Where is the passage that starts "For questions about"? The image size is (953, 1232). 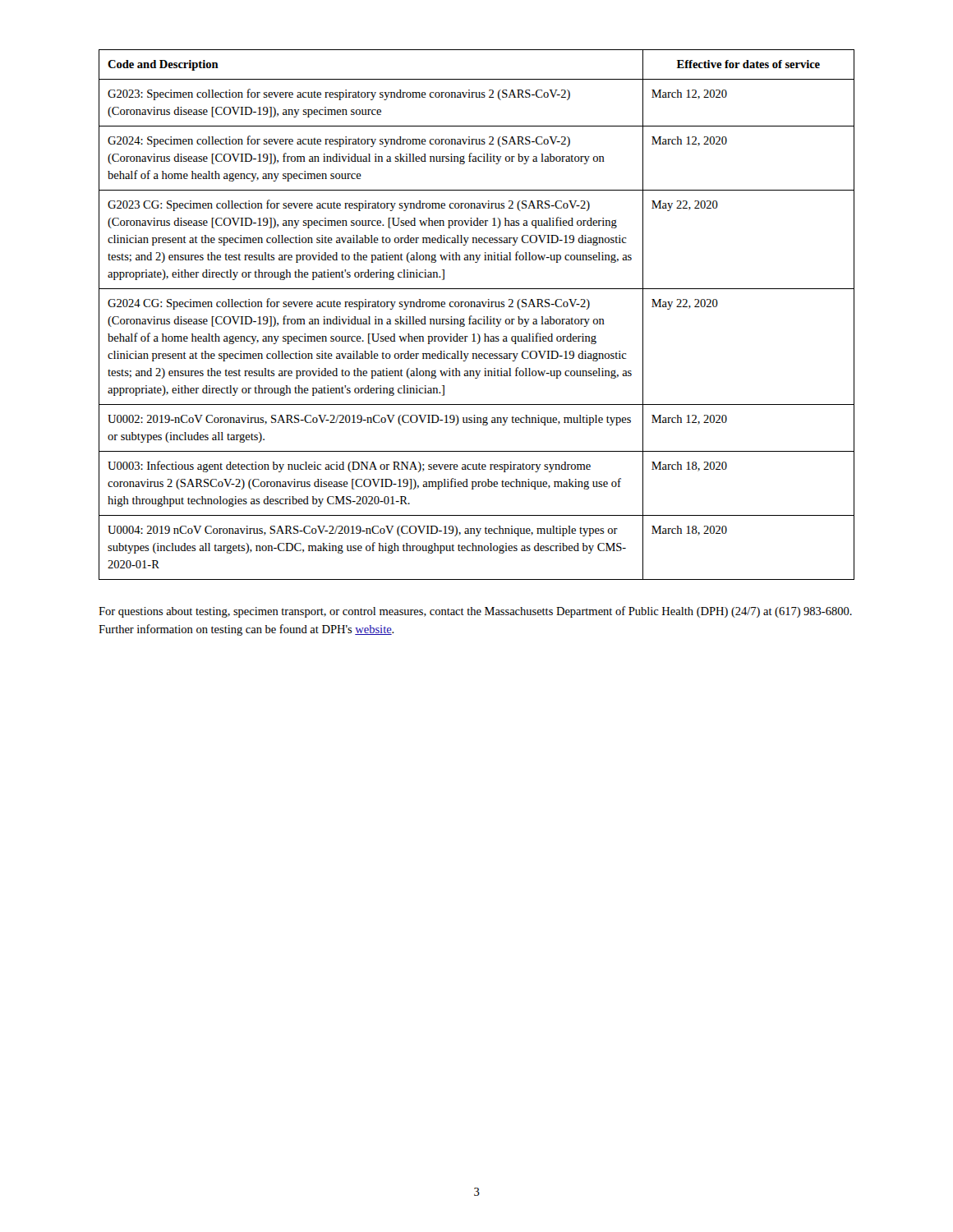pos(475,620)
